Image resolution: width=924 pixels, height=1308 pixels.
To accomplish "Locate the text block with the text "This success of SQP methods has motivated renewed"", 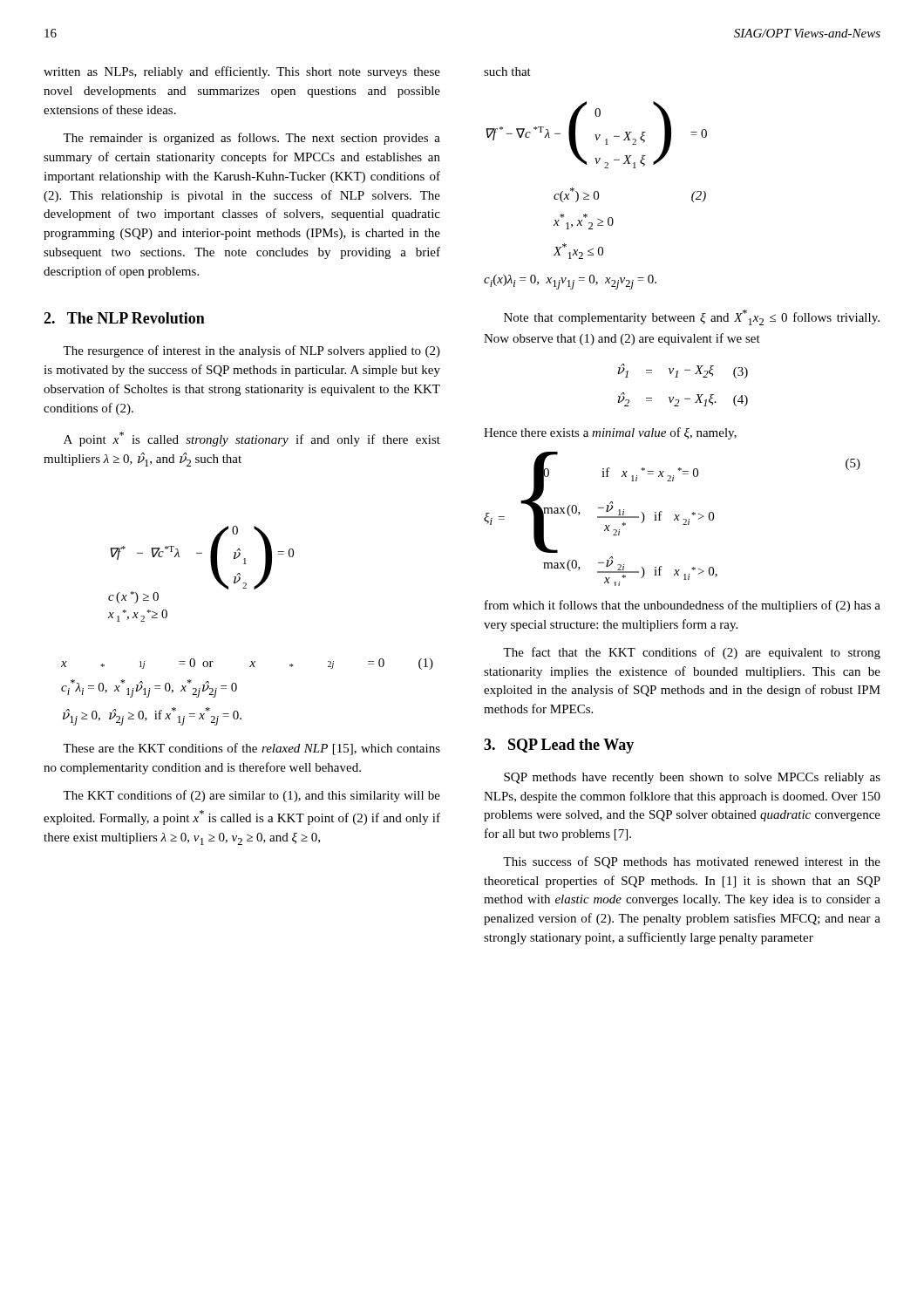I will coord(682,899).
